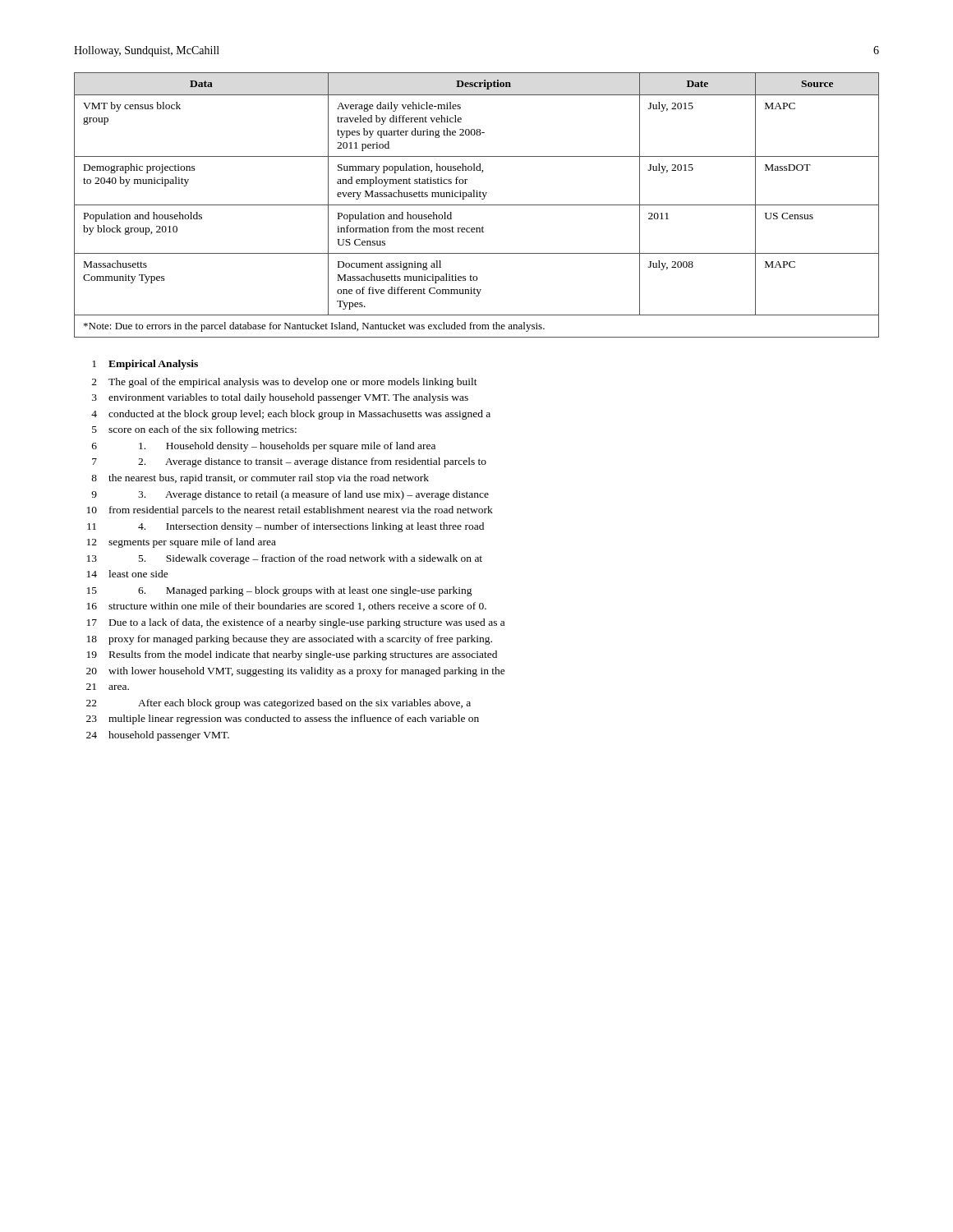Image resolution: width=953 pixels, height=1232 pixels.
Task: Point to the element starting "After each block"
Action: [304, 702]
